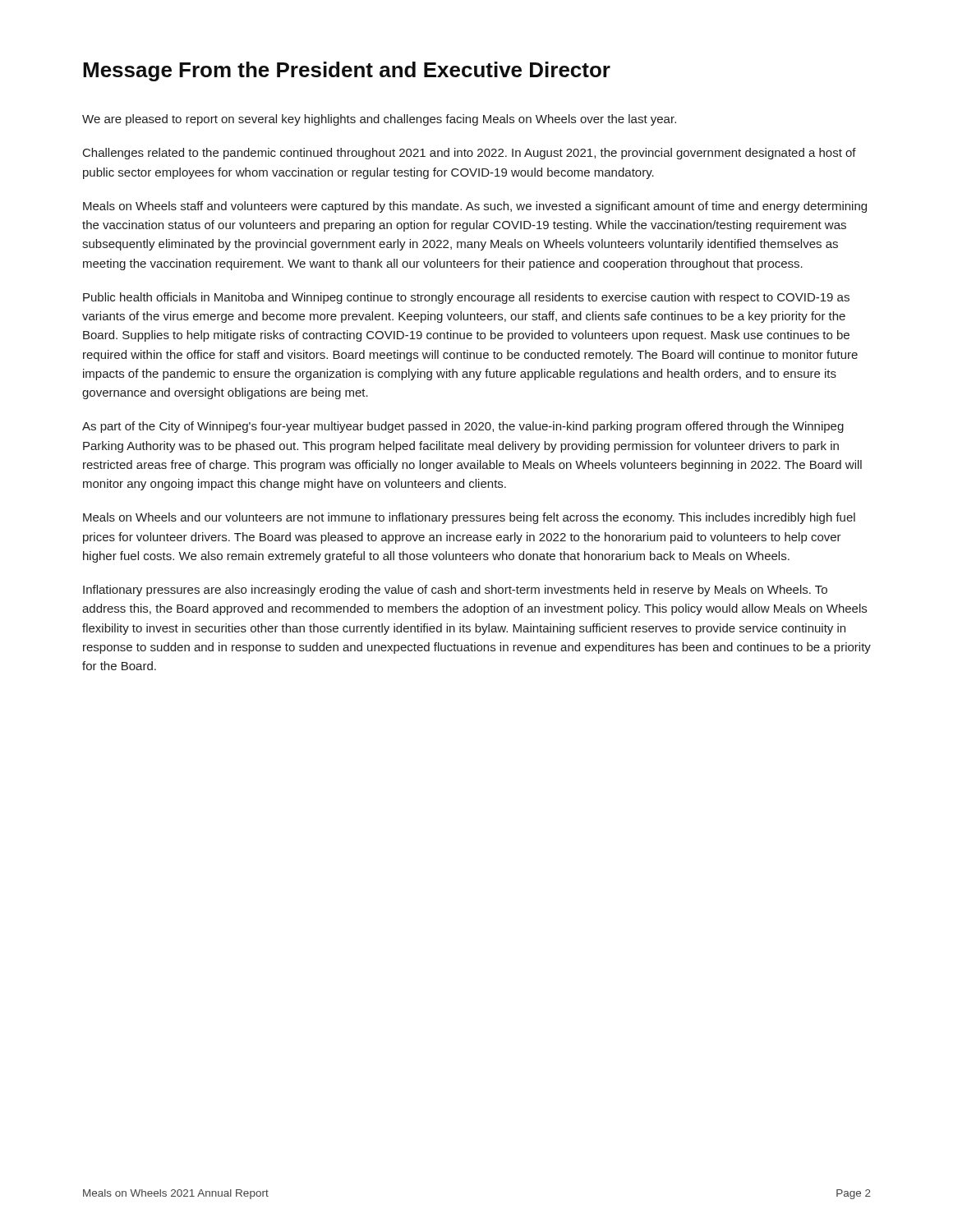Point to the title beginning "Message From the President"
The width and height of the screenshot is (953, 1232).
346,70
